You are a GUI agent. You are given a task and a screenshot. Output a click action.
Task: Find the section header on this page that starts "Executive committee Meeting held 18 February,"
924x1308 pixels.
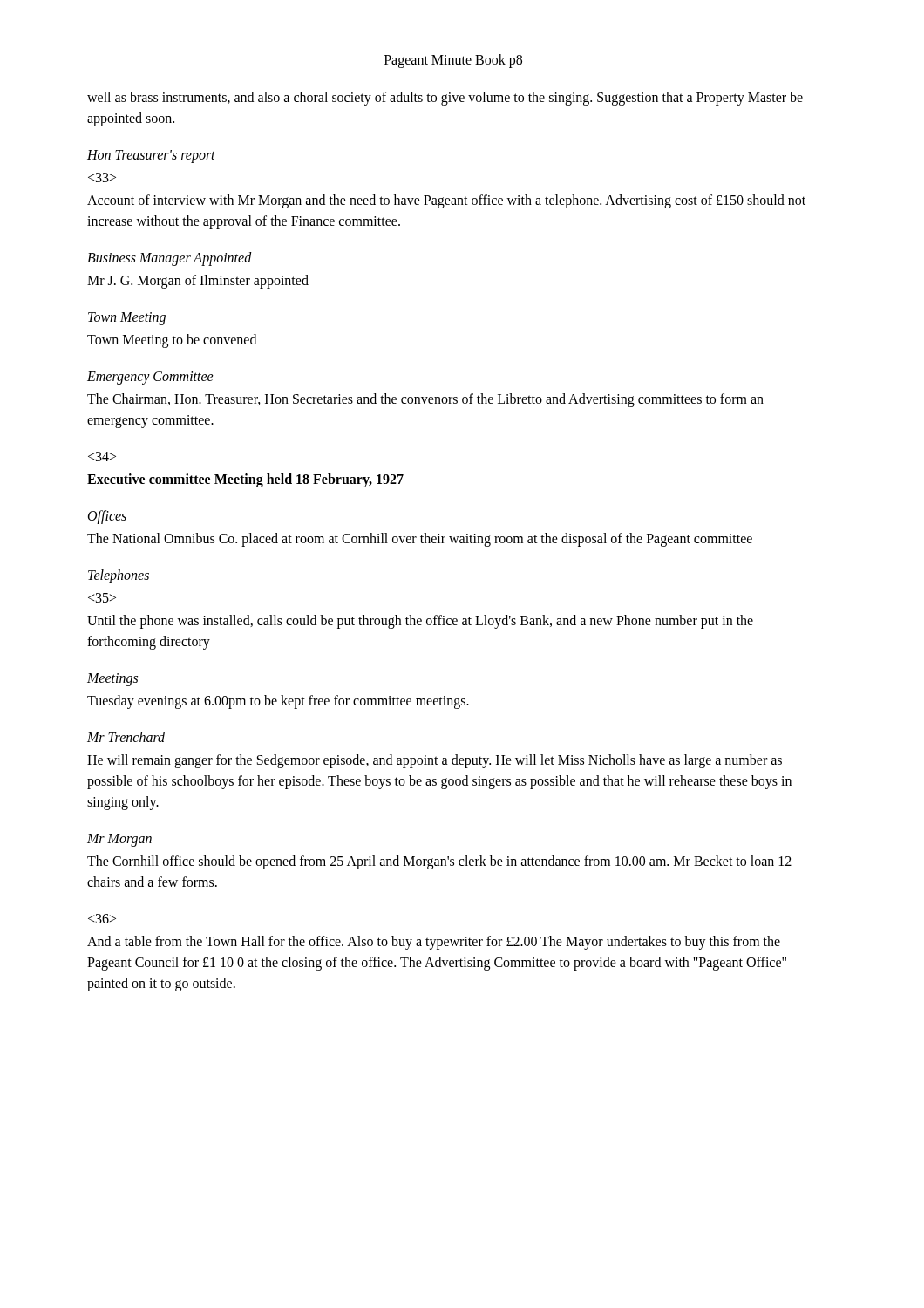[x=245, y=479]
